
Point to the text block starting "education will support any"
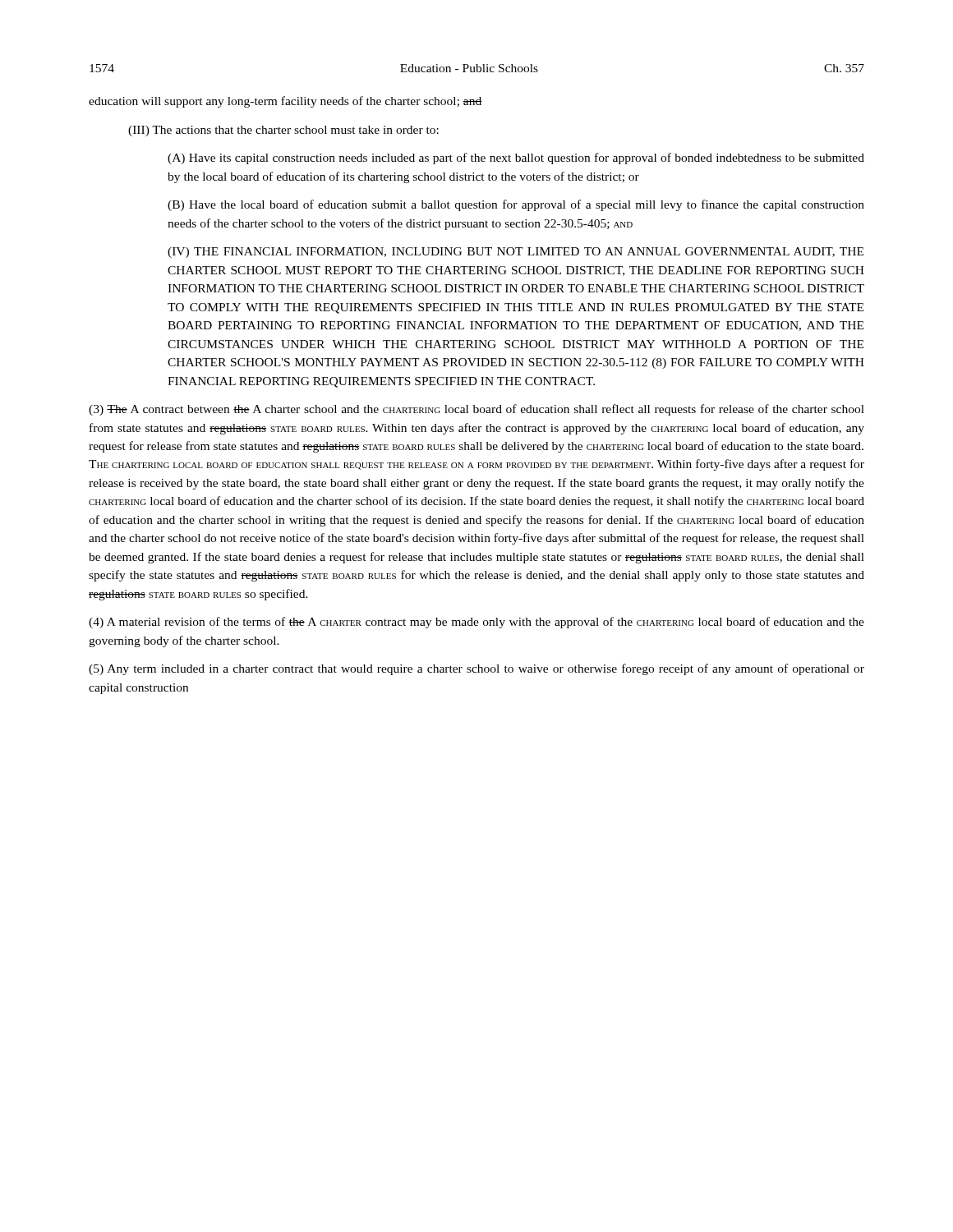click(x=285, y=101)
